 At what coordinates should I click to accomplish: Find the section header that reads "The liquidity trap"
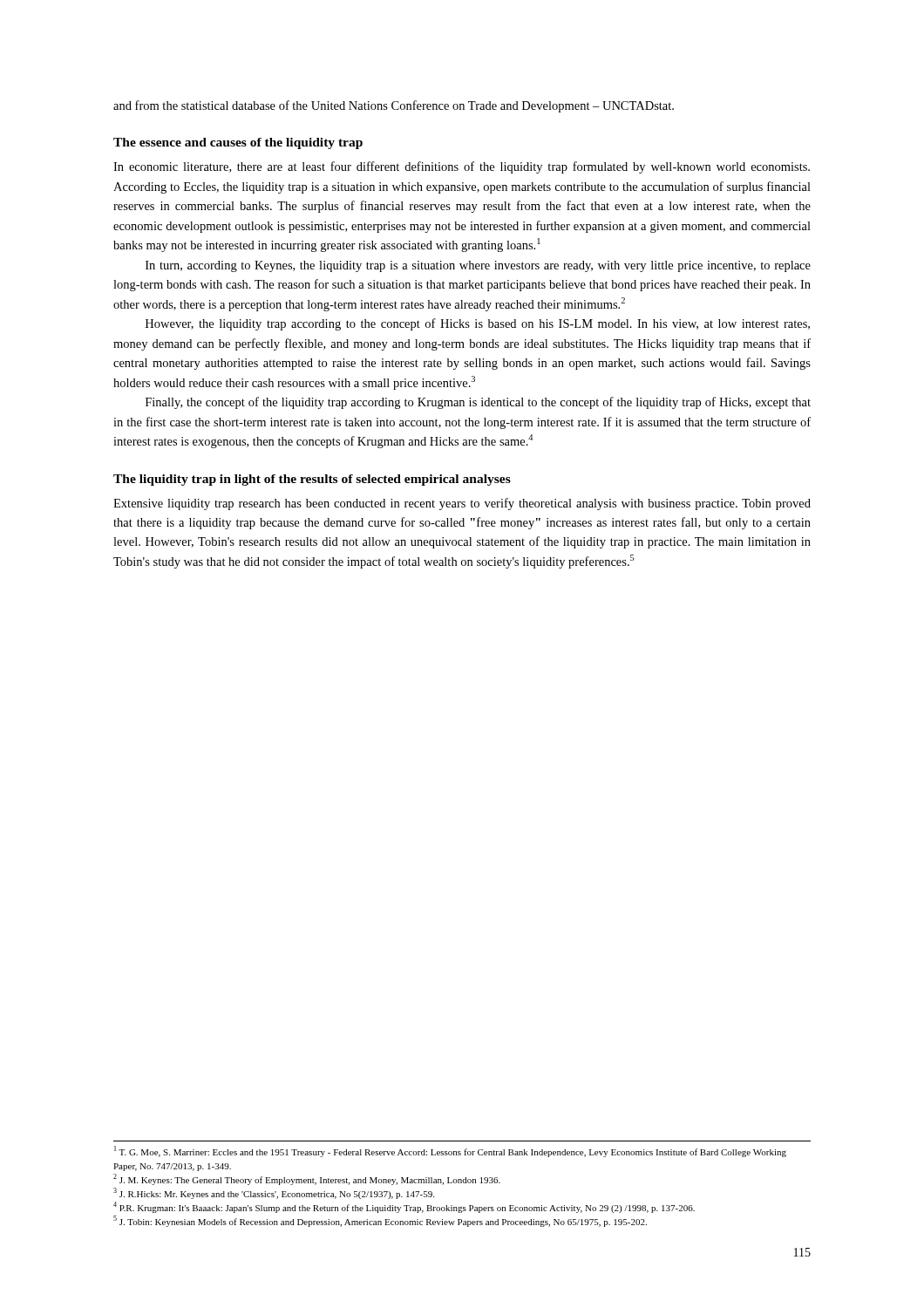pyautogui.click(x=312, y=478)
